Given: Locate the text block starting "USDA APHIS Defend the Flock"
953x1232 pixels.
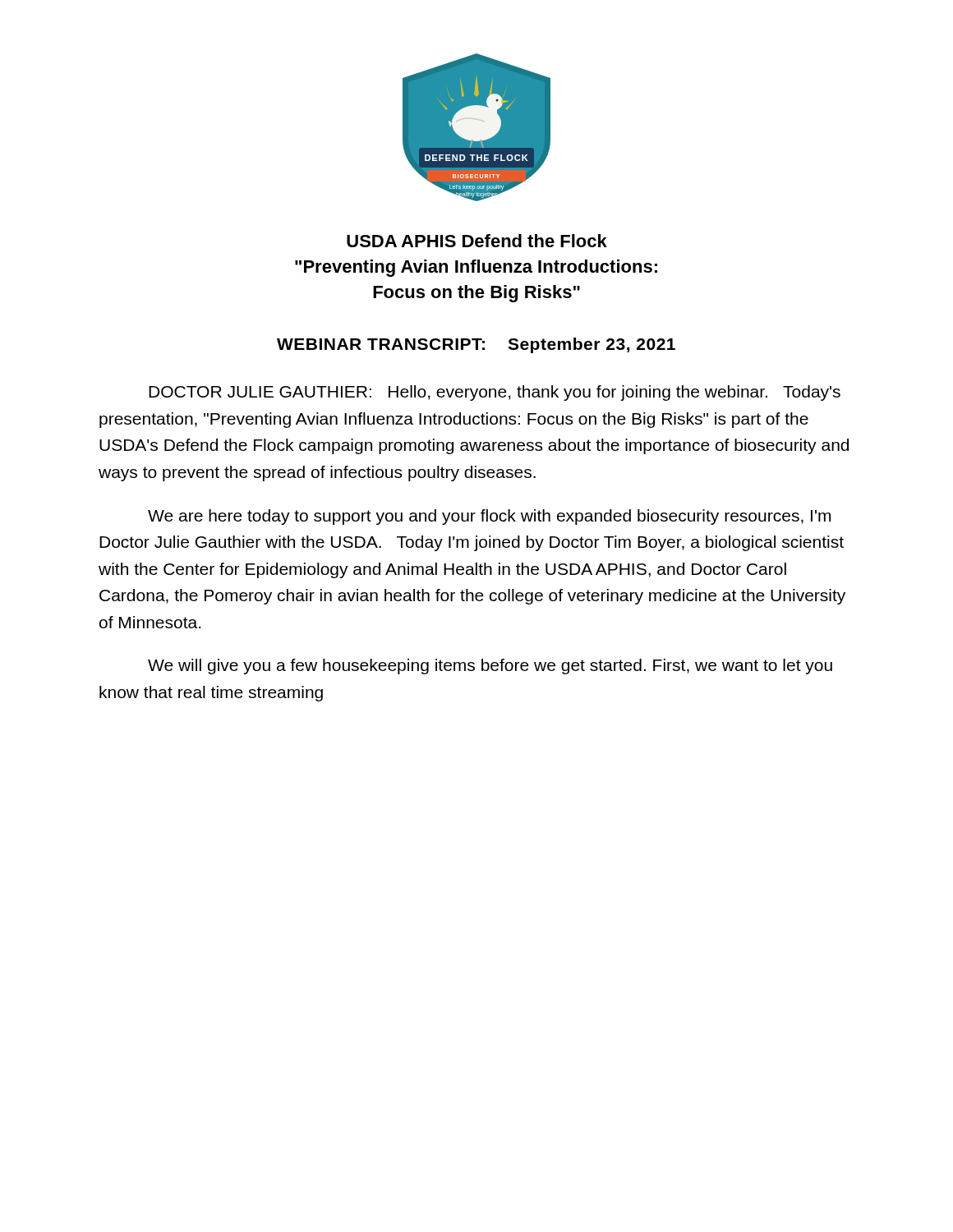Looking at the screenshot, I should [x=476, y=267].
